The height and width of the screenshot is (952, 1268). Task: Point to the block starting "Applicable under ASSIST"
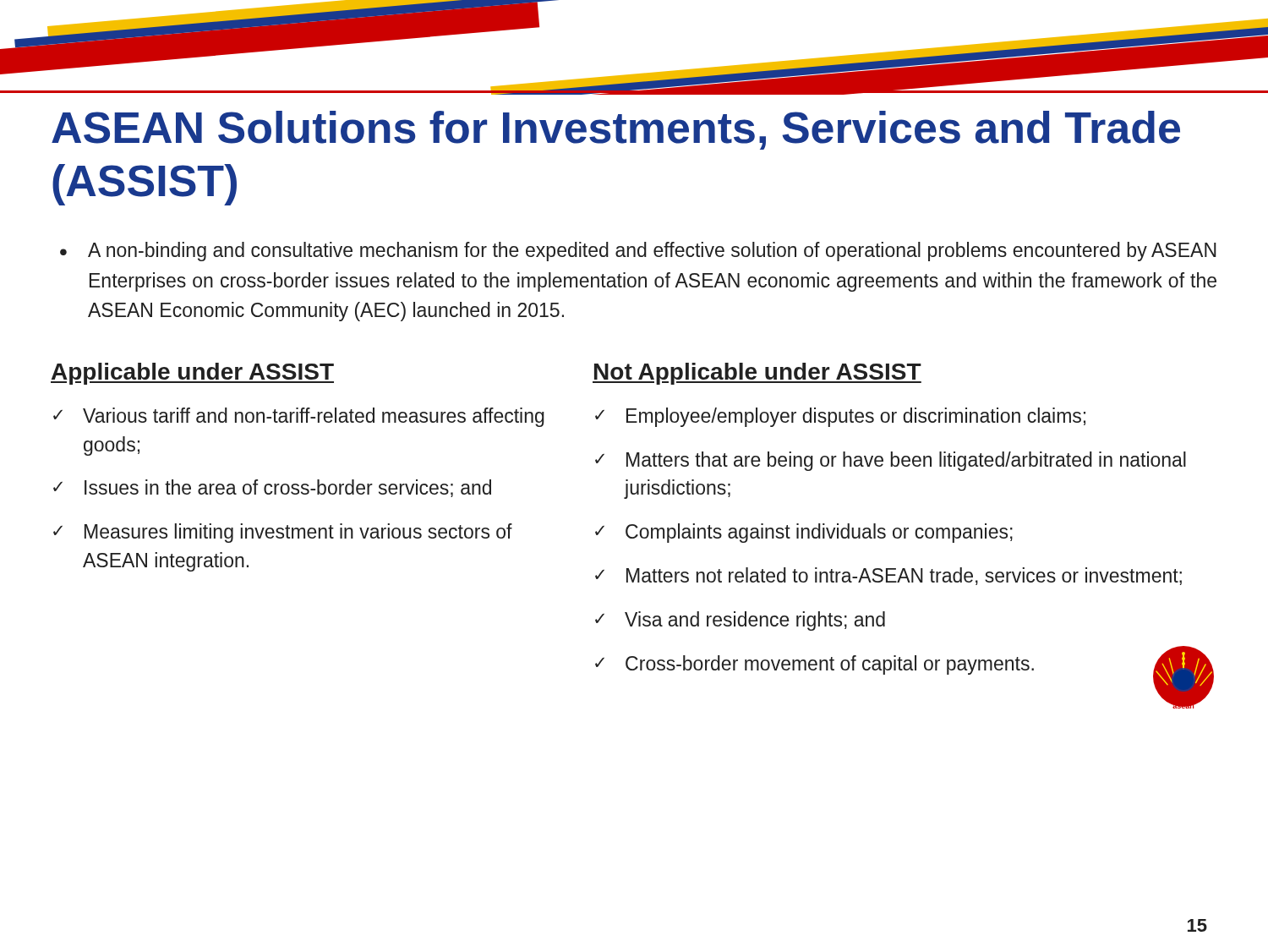(192, 371)
